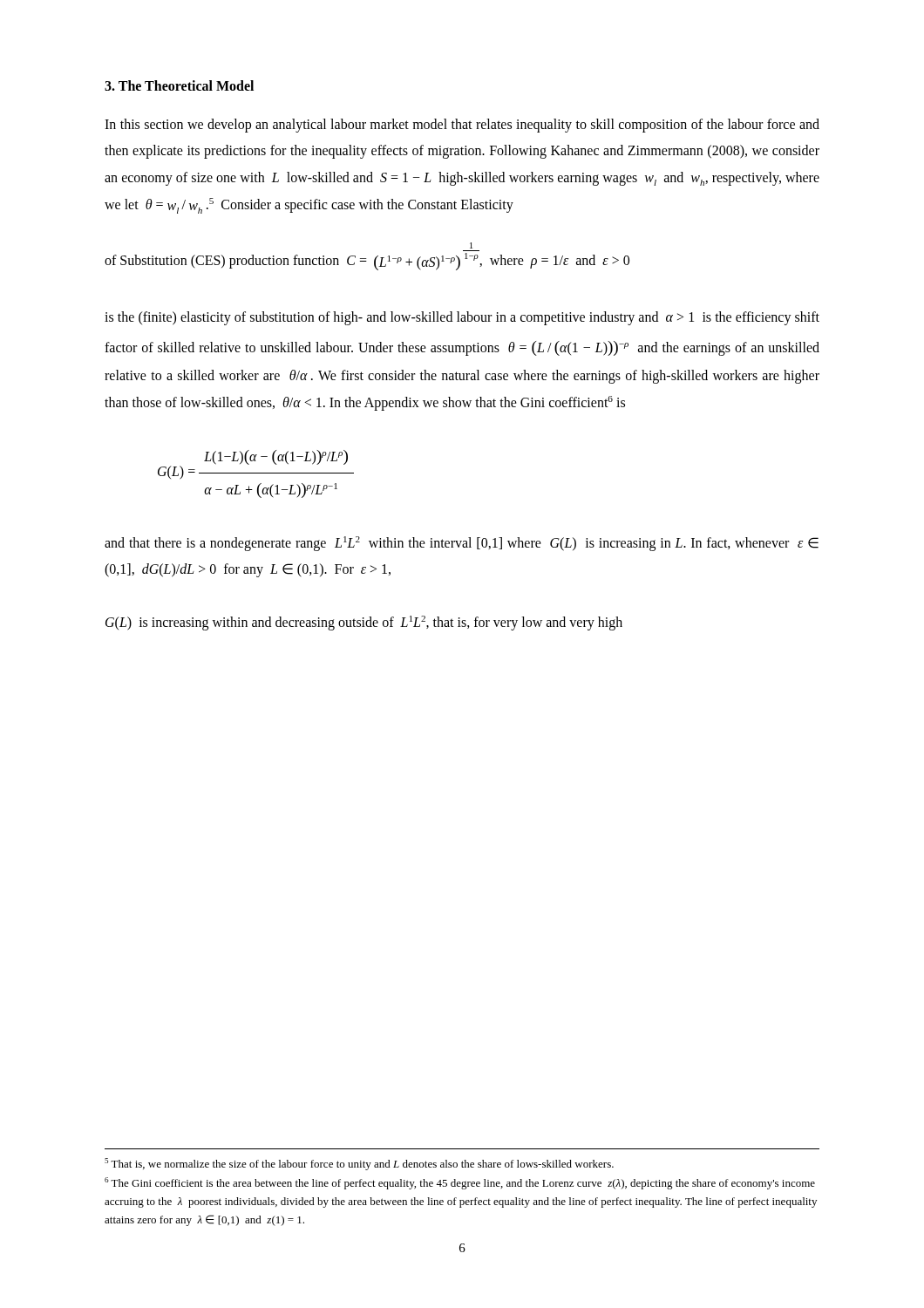Select the formula
The image size is (924, 1308).
tap(255, 473)
